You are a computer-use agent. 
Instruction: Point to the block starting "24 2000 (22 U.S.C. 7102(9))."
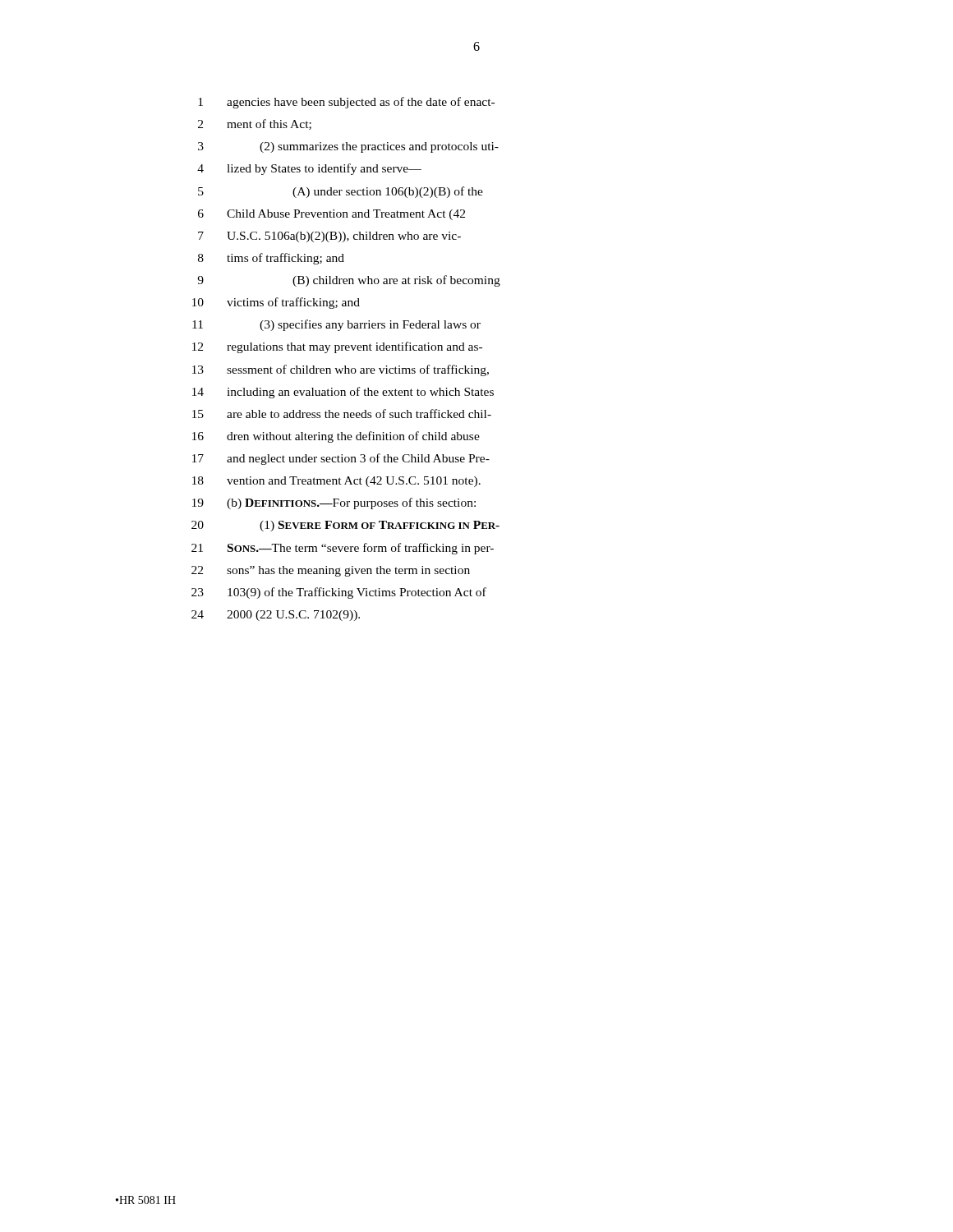point(276,616)
